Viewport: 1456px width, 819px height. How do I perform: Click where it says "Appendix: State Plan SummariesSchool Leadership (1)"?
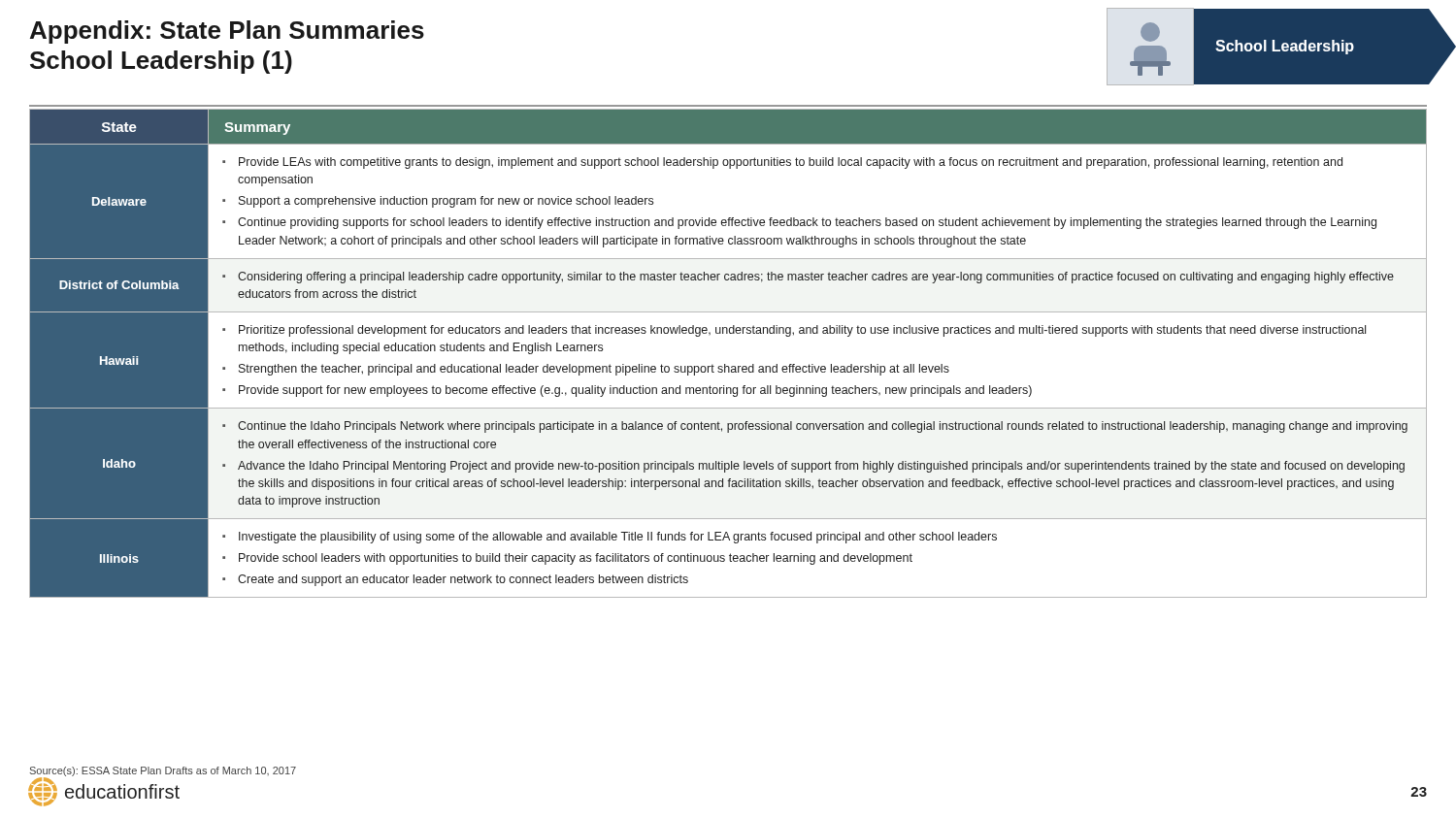pyautogui.click(x=227, y=46)
